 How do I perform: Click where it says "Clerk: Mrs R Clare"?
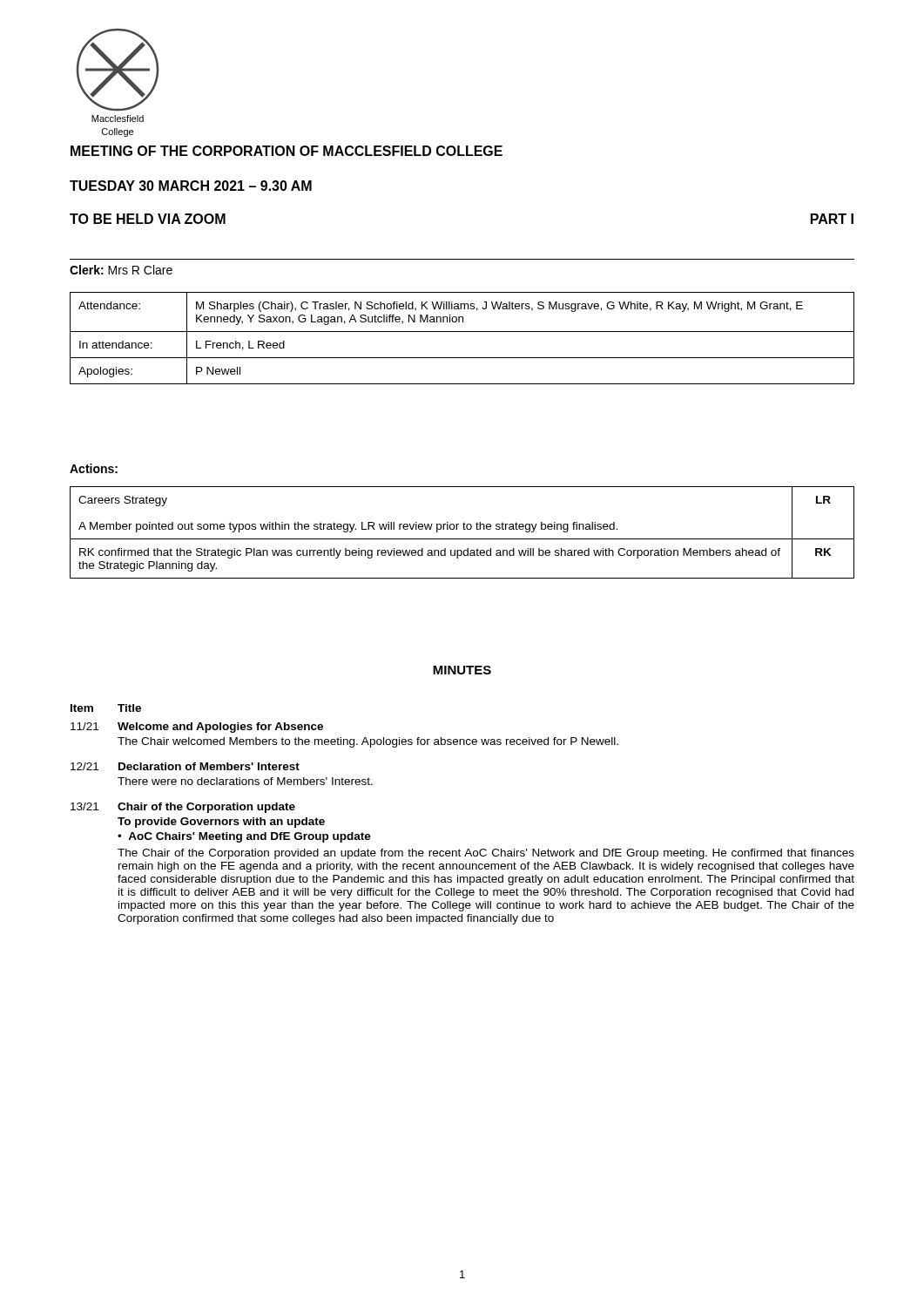coord(121,270)
